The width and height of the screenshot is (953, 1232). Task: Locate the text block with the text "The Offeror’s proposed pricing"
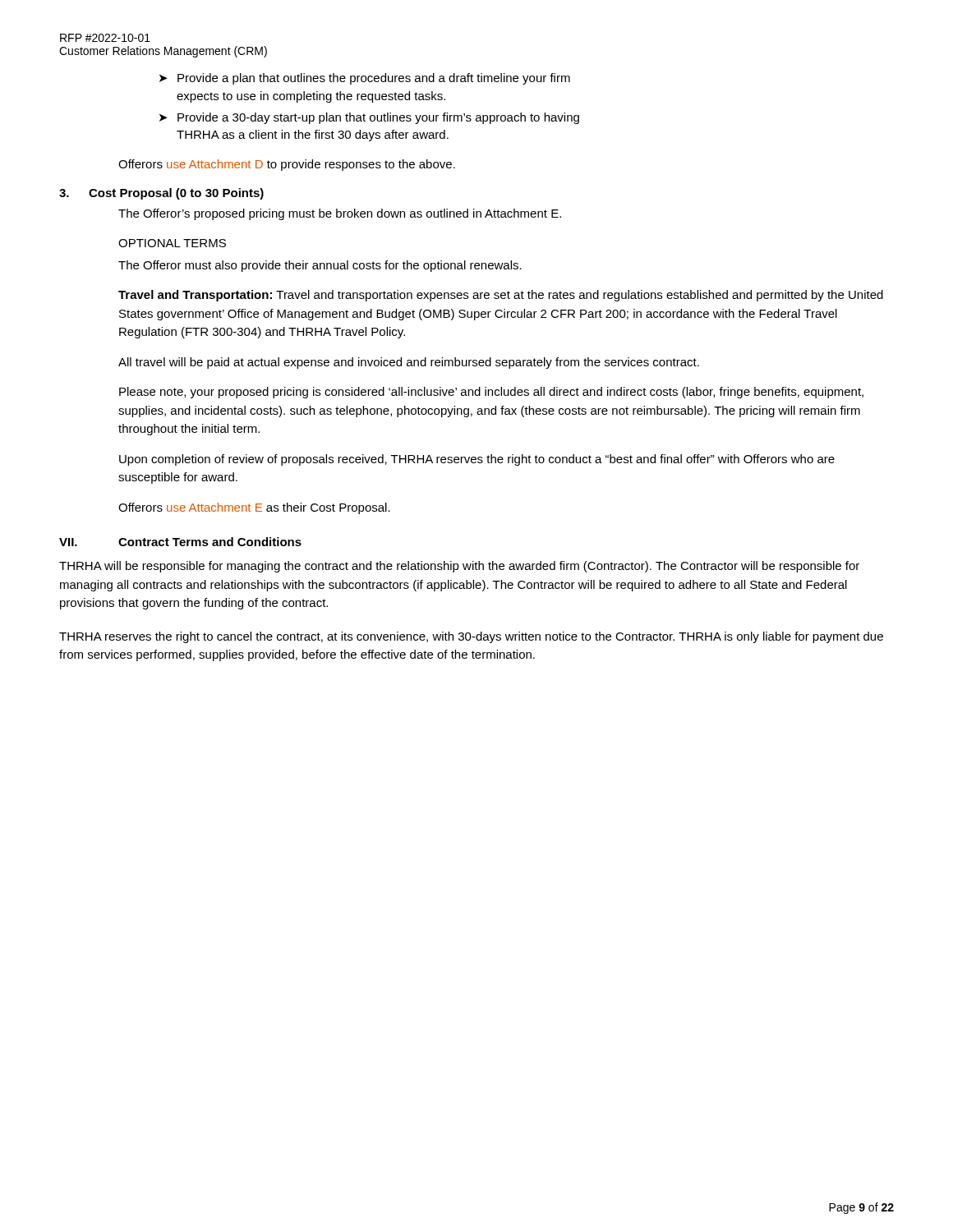(340, 213)
